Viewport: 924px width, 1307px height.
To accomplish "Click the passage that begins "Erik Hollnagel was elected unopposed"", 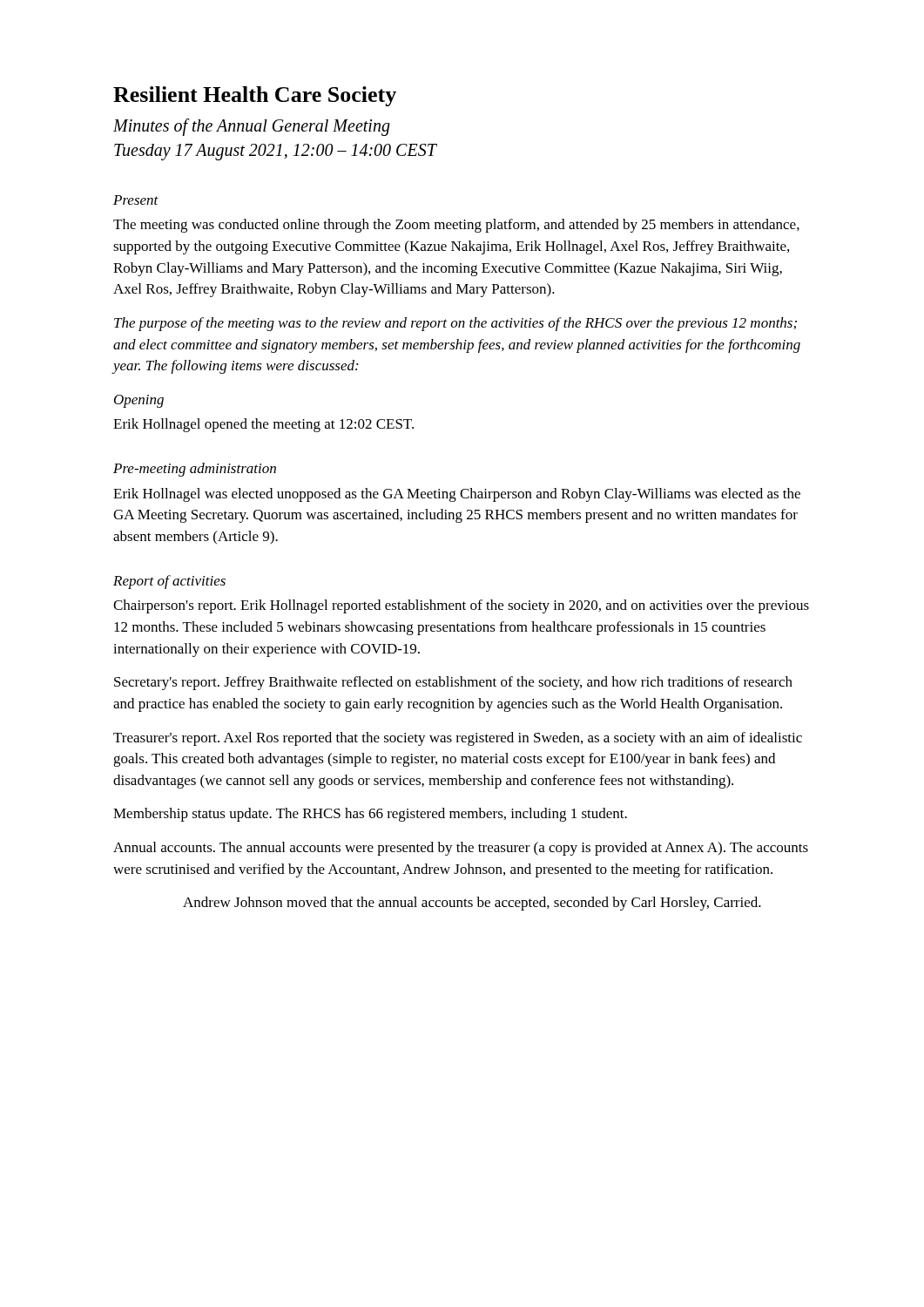I will point(457,515).
